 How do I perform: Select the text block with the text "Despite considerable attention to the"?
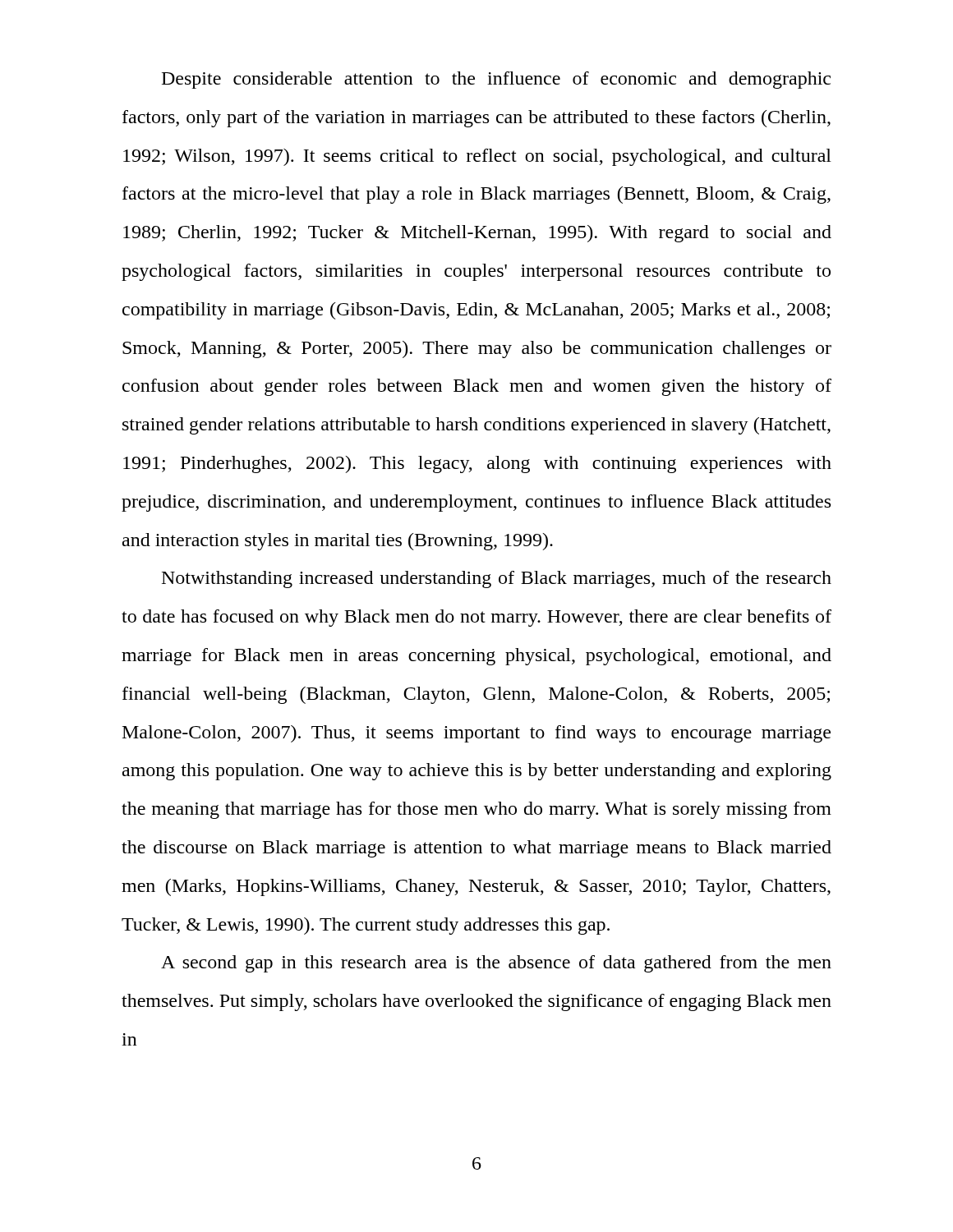point(476,309)
